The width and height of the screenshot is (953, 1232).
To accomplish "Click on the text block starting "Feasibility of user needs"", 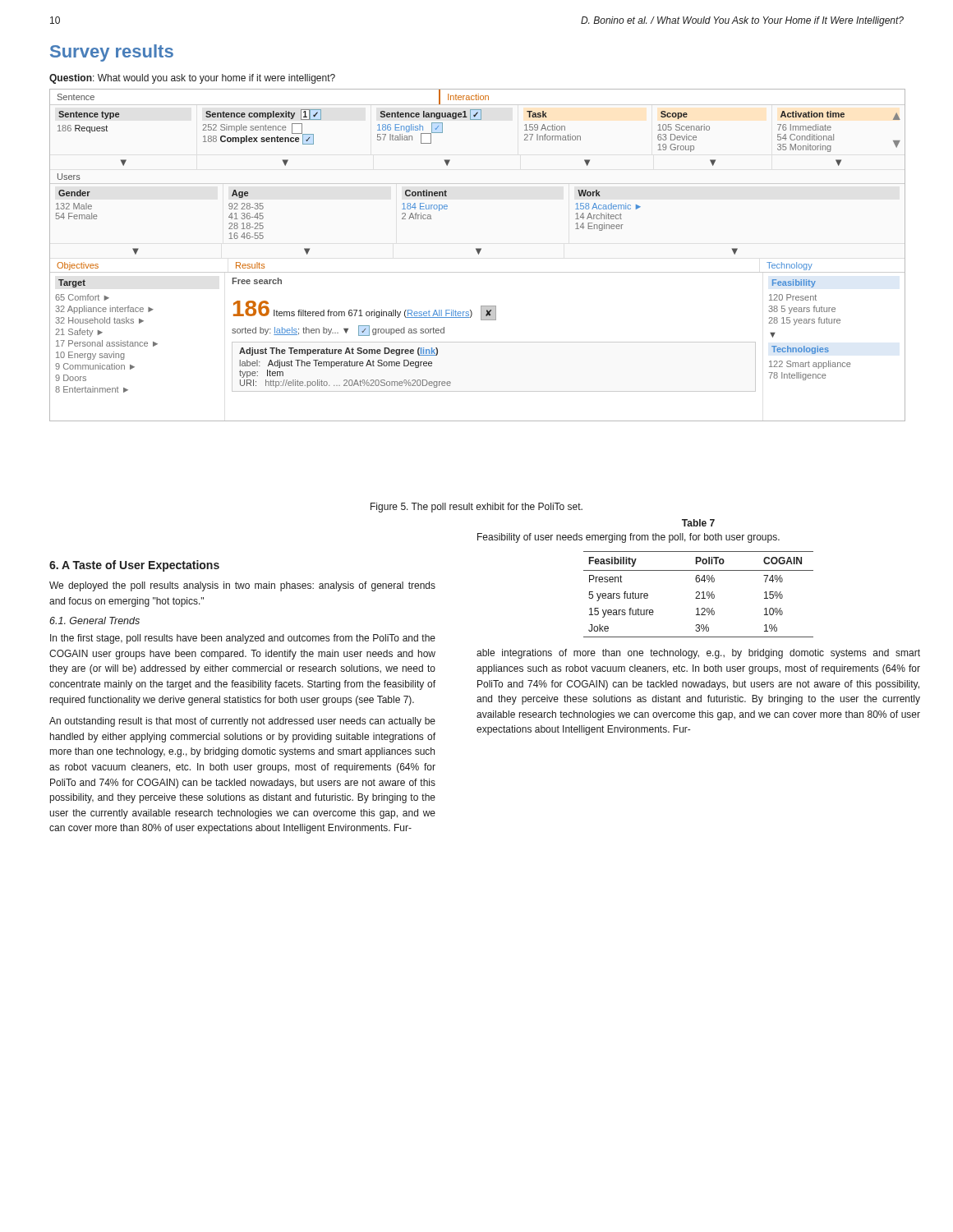I will 628,537.
